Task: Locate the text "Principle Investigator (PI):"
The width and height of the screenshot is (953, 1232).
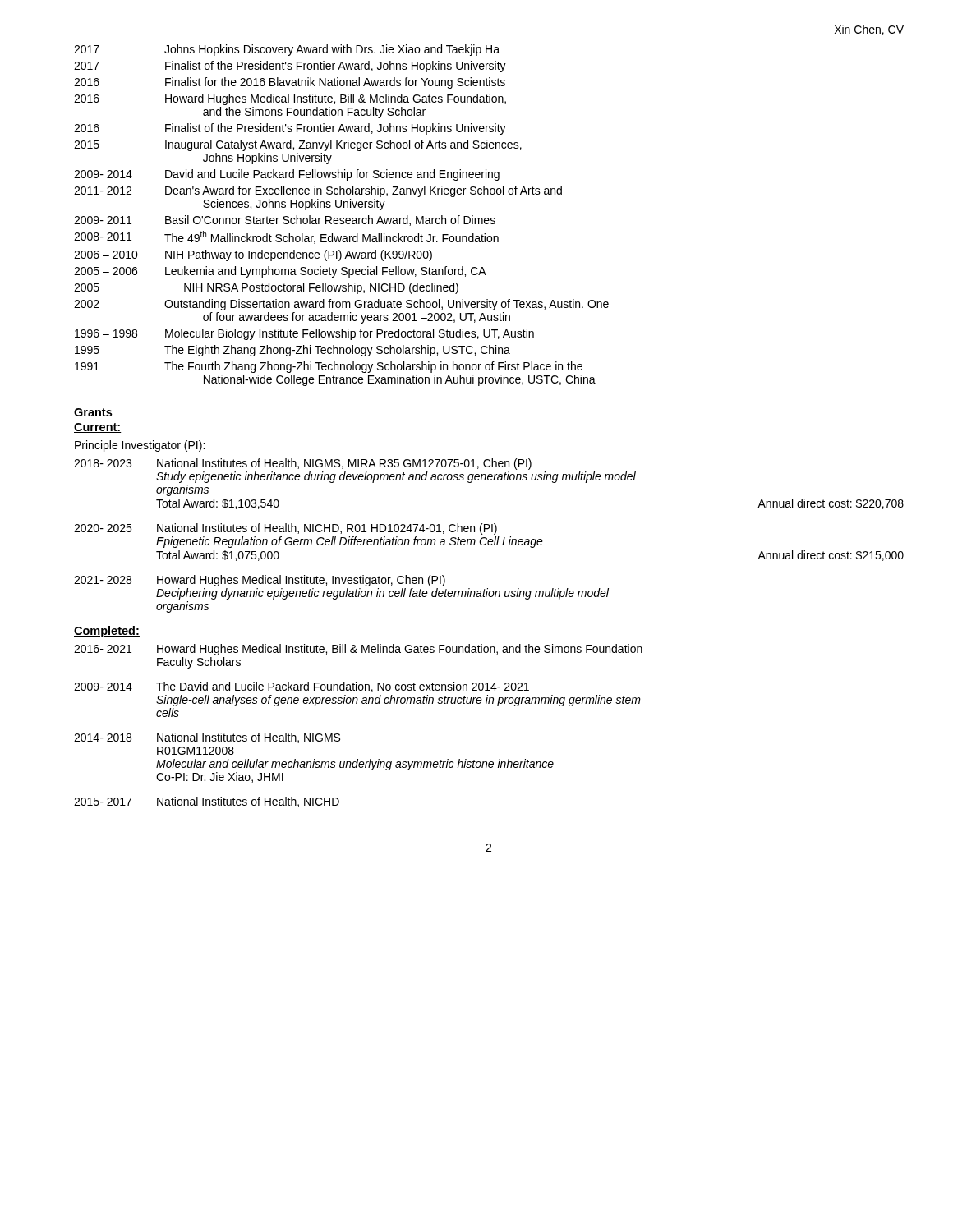Action: (x=140, y=445)
